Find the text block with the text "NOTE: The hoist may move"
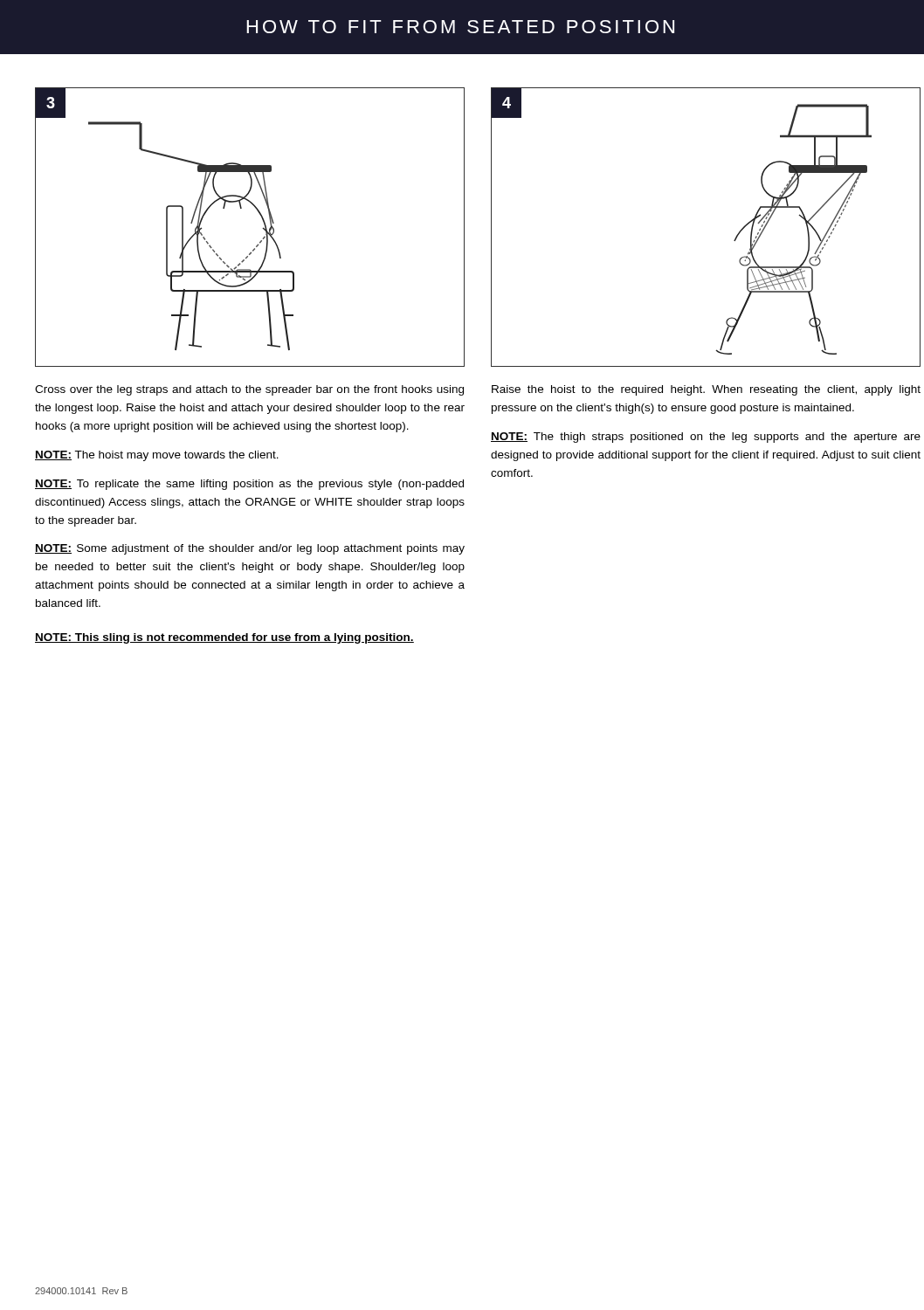This screenshot has height=1310, width=924. click(x=157, y=454)
